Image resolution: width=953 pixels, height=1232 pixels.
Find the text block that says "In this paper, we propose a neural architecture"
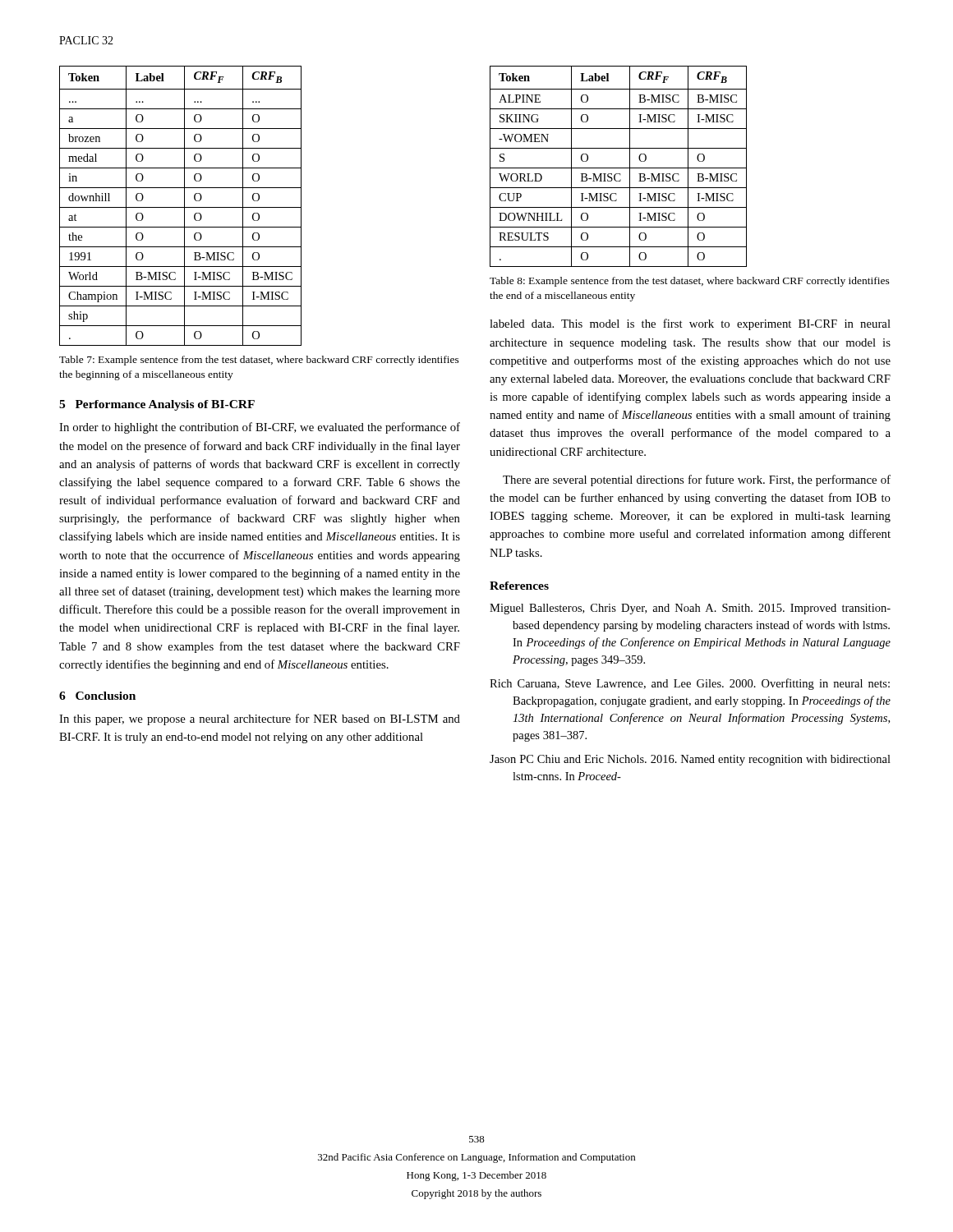click(260, 728)
